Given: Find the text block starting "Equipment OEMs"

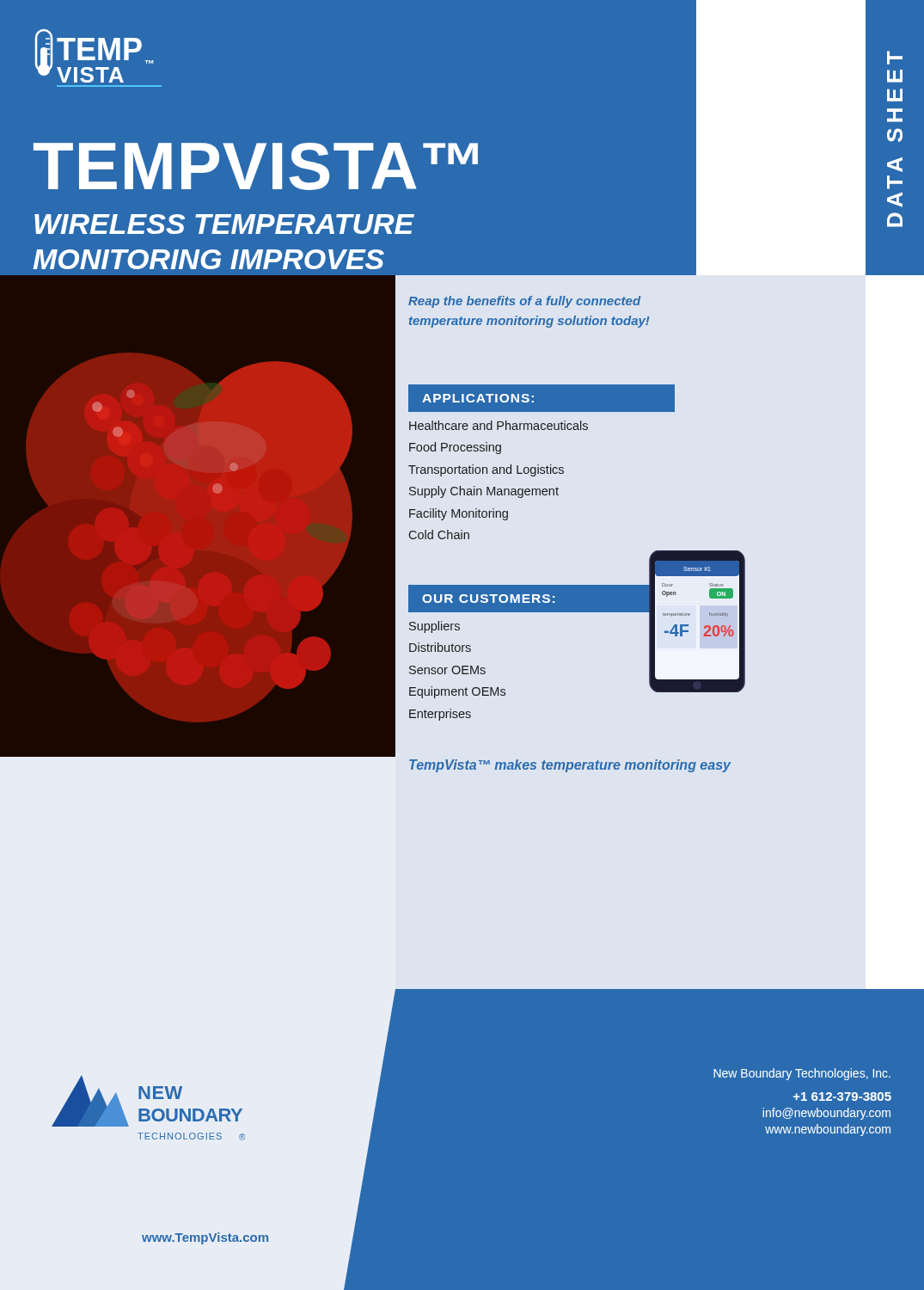Looking at the screenshot, I should click(x=457, y=692).
